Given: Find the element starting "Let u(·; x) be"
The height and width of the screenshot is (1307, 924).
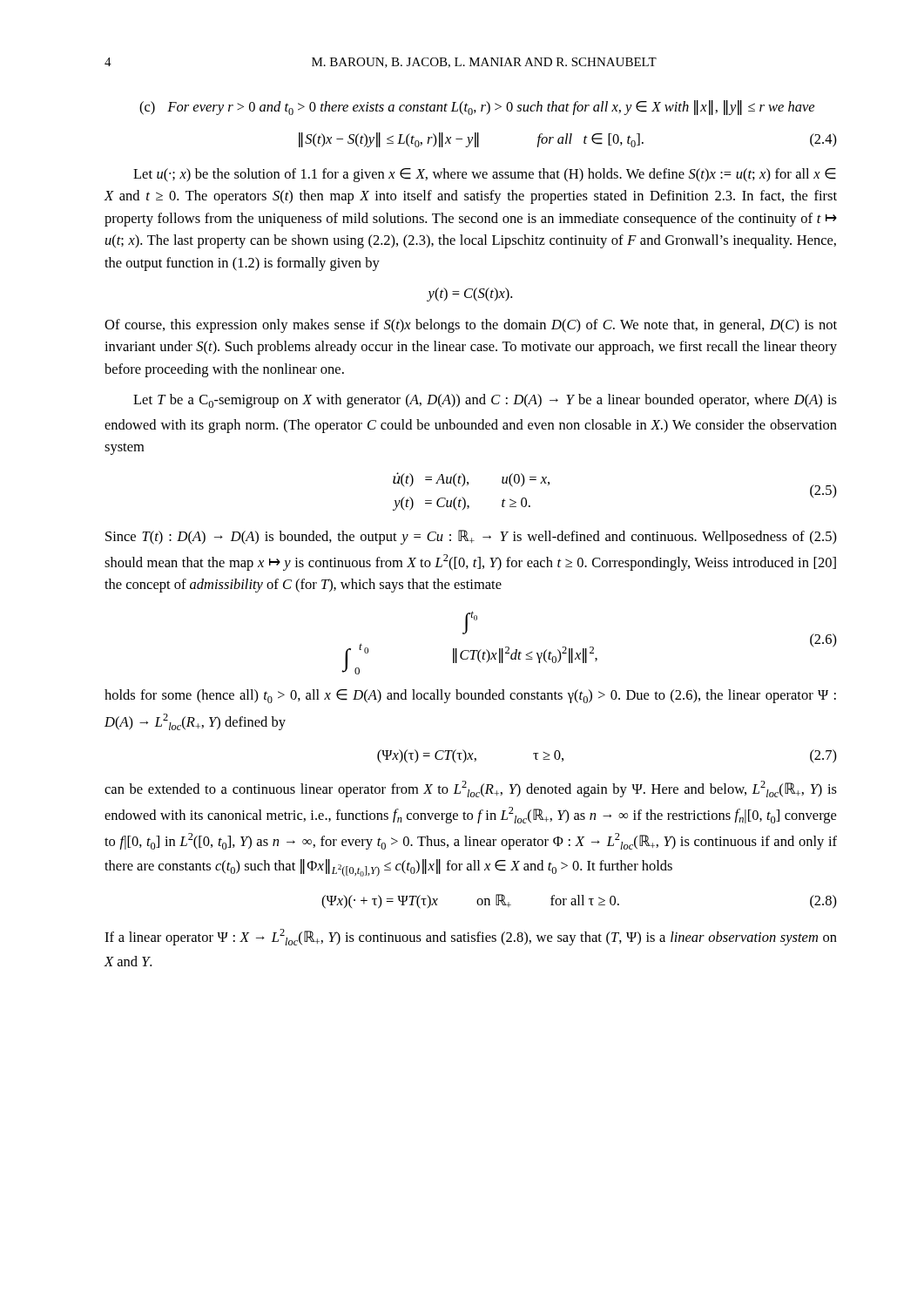Looking at the screenshot, I should (x=471, y=218).
